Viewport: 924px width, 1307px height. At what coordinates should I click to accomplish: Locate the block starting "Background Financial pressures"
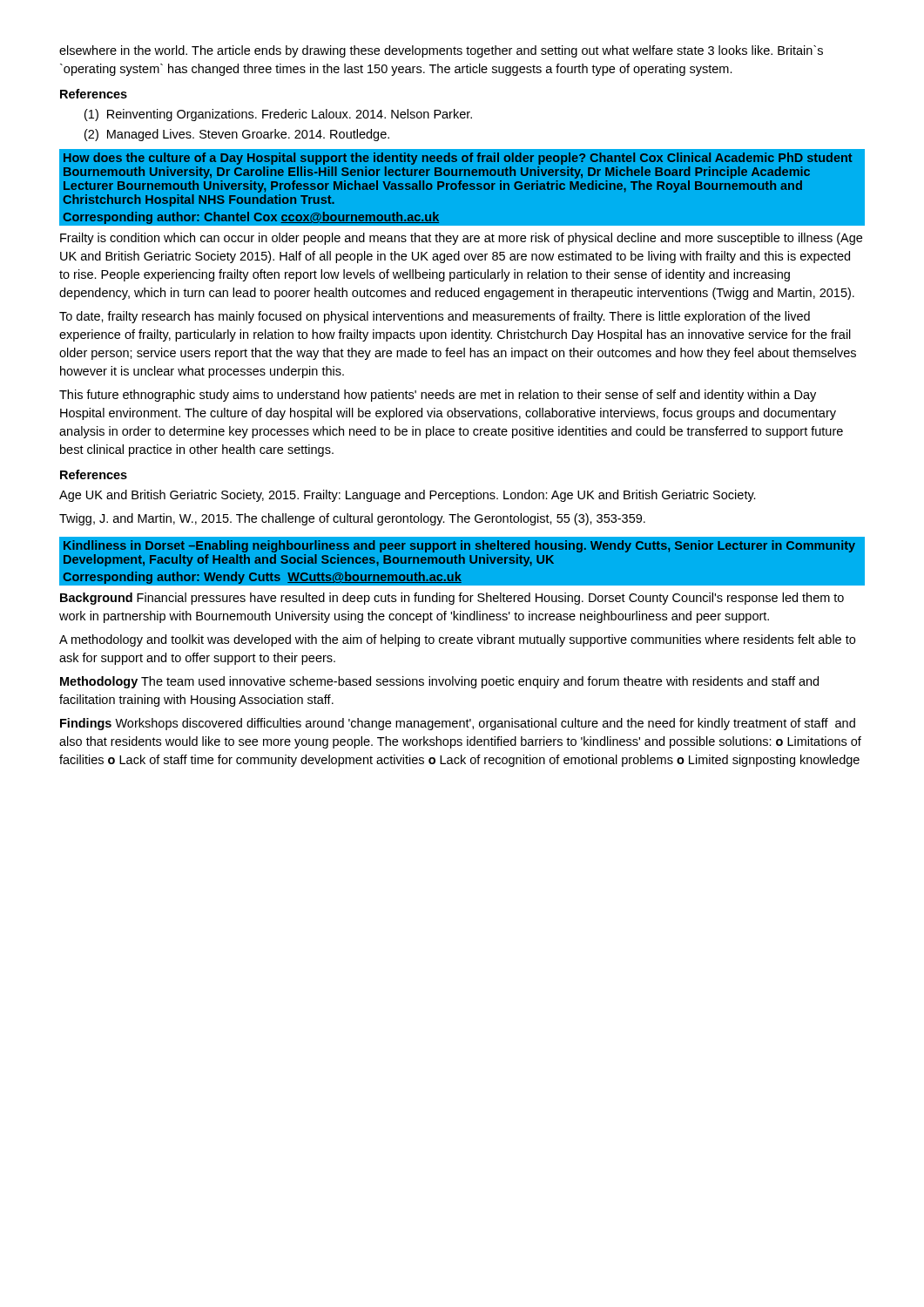pyautogui.click(x=462, y=608)
